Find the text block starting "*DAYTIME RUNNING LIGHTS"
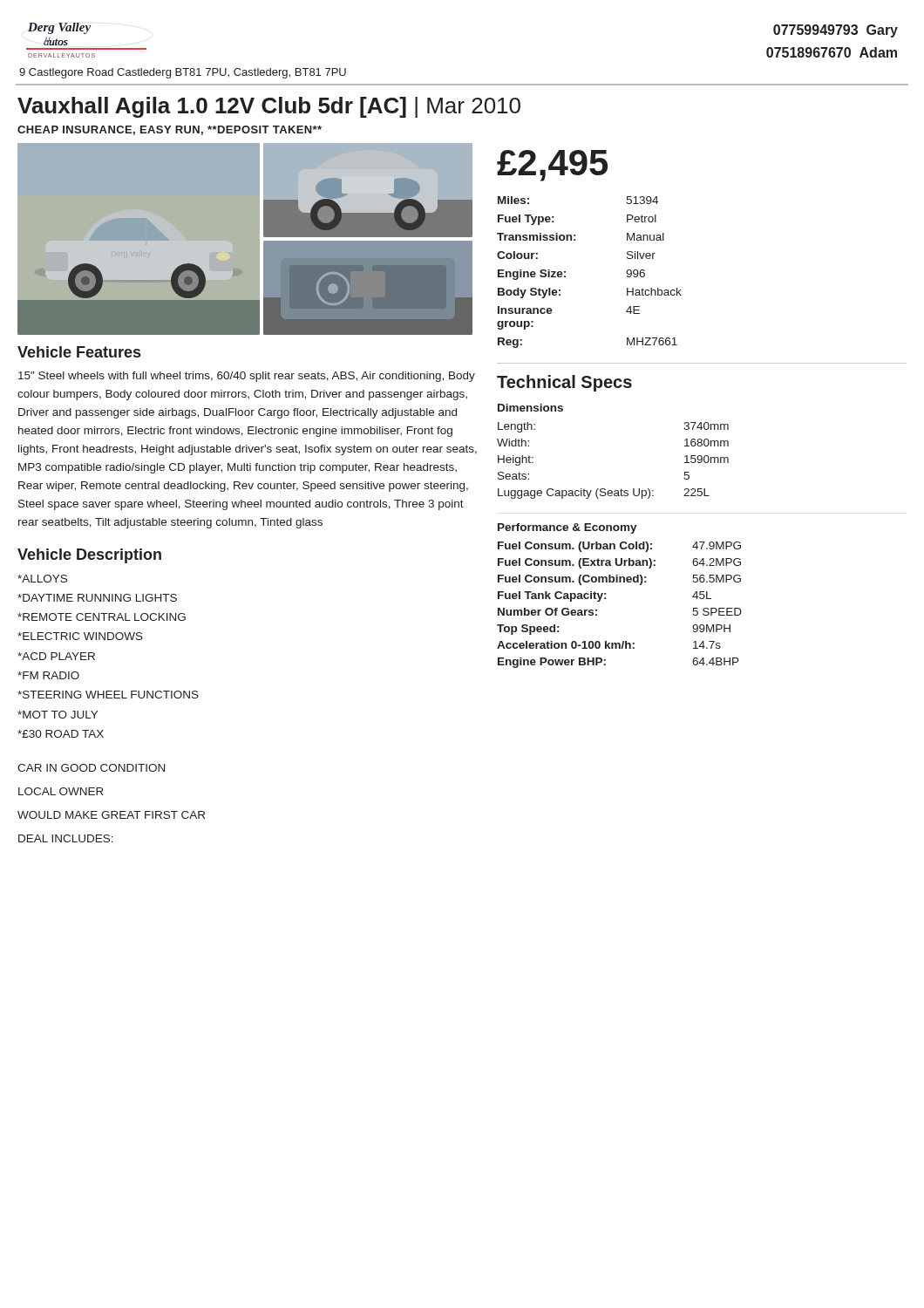 (x=97, y=598)
